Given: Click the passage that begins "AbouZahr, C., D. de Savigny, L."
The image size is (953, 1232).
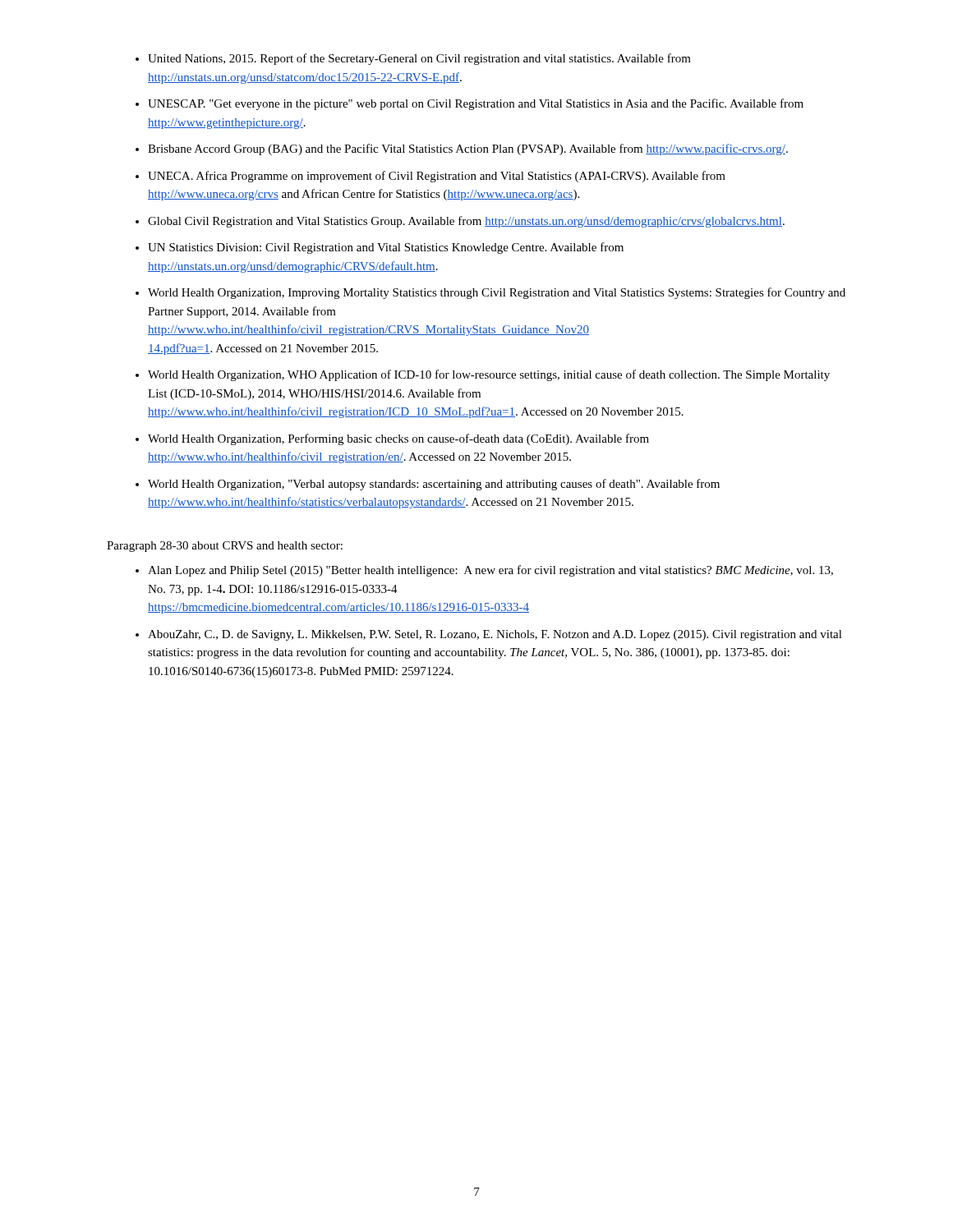Looking at the screenshot, I should [x=495, y=652].
